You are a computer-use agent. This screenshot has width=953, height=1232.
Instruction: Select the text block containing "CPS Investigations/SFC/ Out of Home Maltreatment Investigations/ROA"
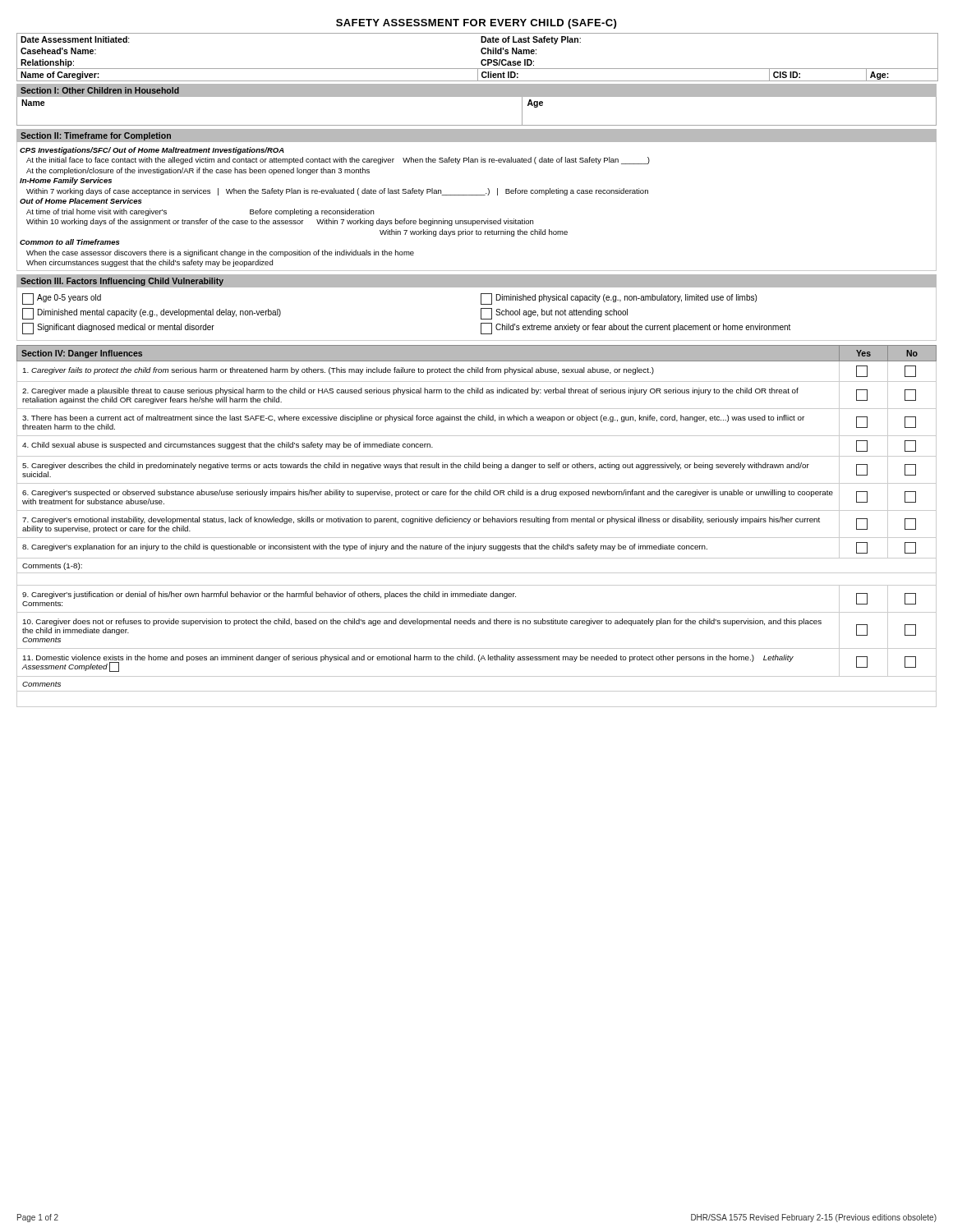pos(476,206)
